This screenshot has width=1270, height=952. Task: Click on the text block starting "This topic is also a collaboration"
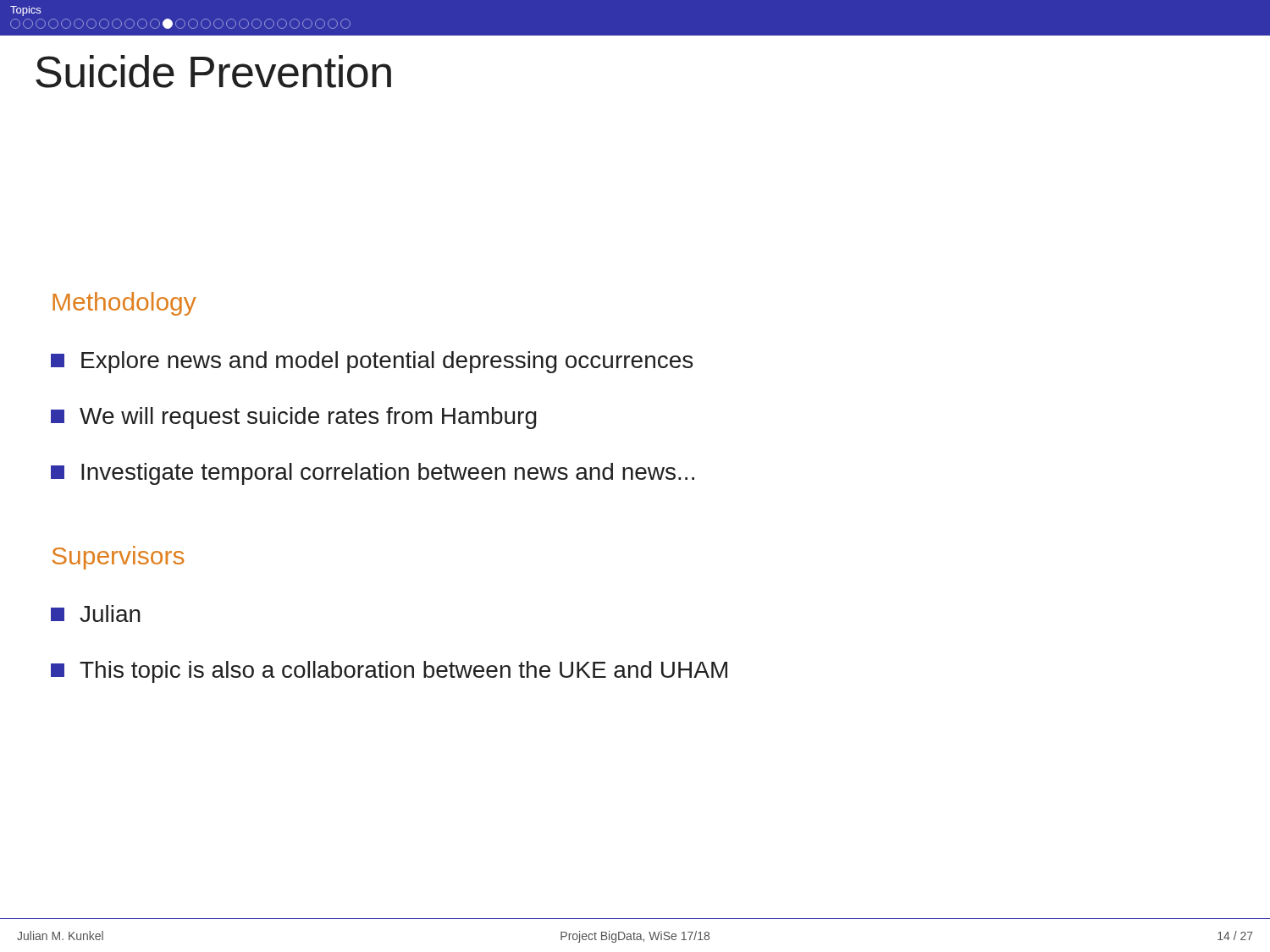coord(390,670)
